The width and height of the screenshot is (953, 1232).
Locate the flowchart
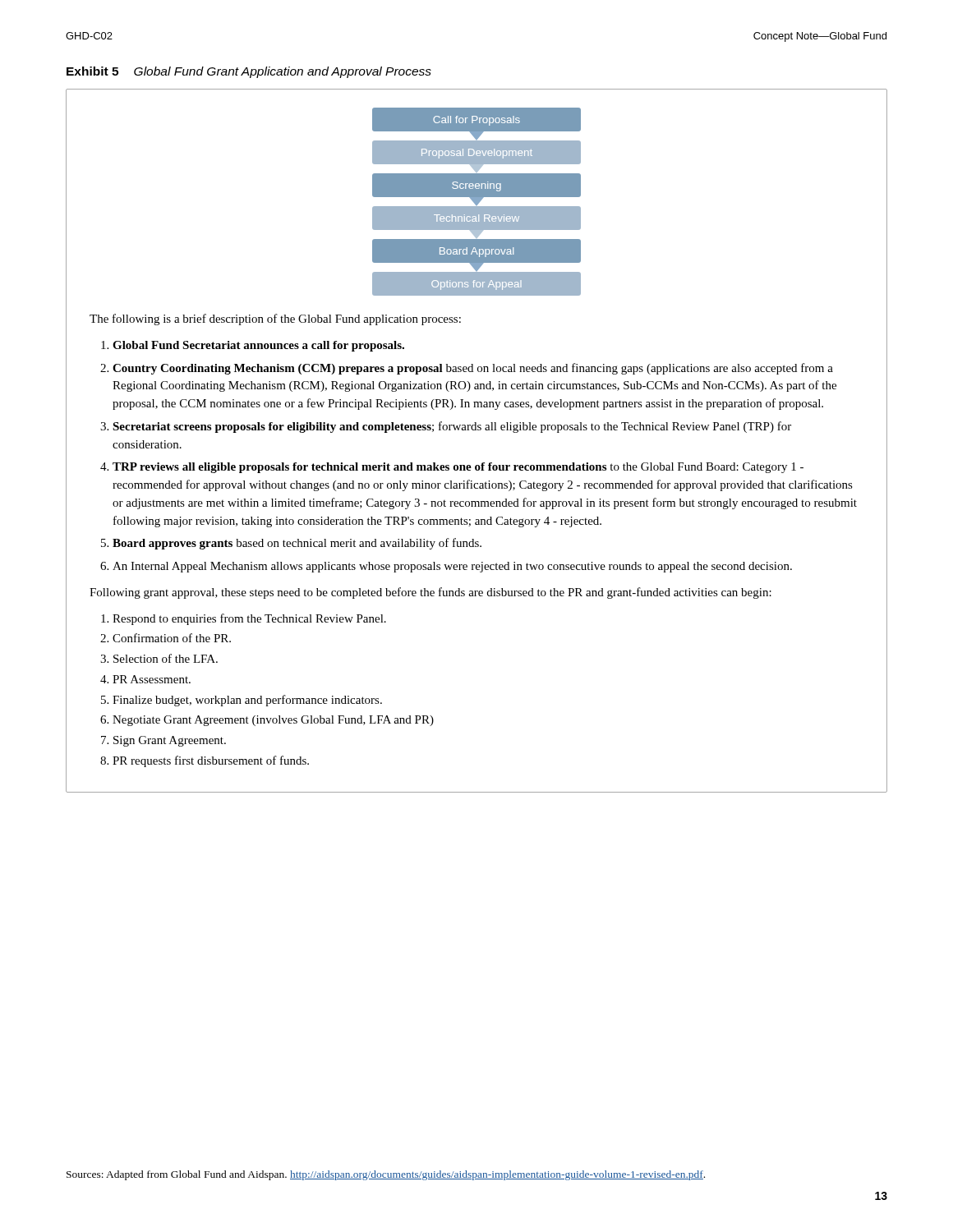(476, 202)
